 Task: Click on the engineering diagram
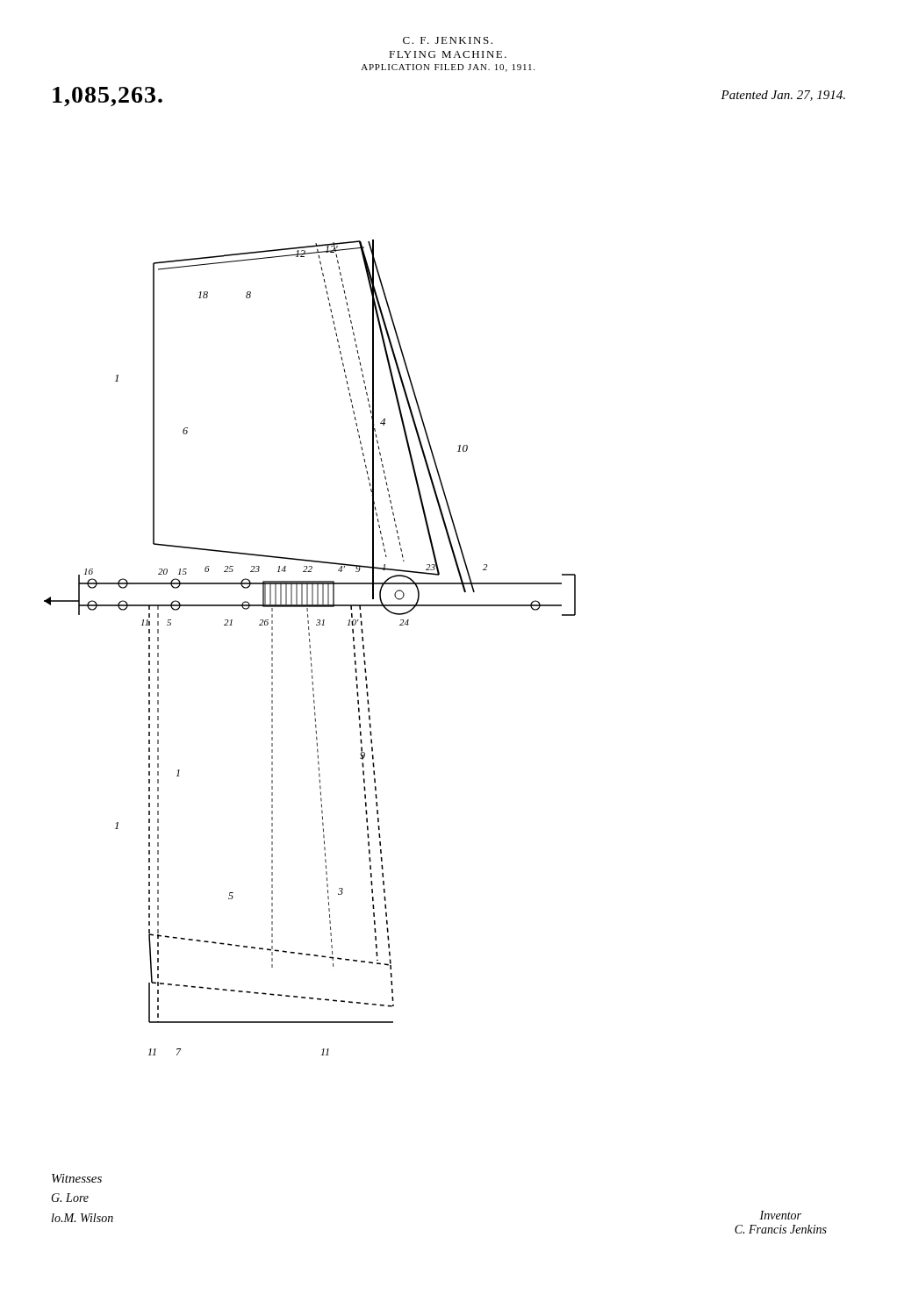pos(342,601)
